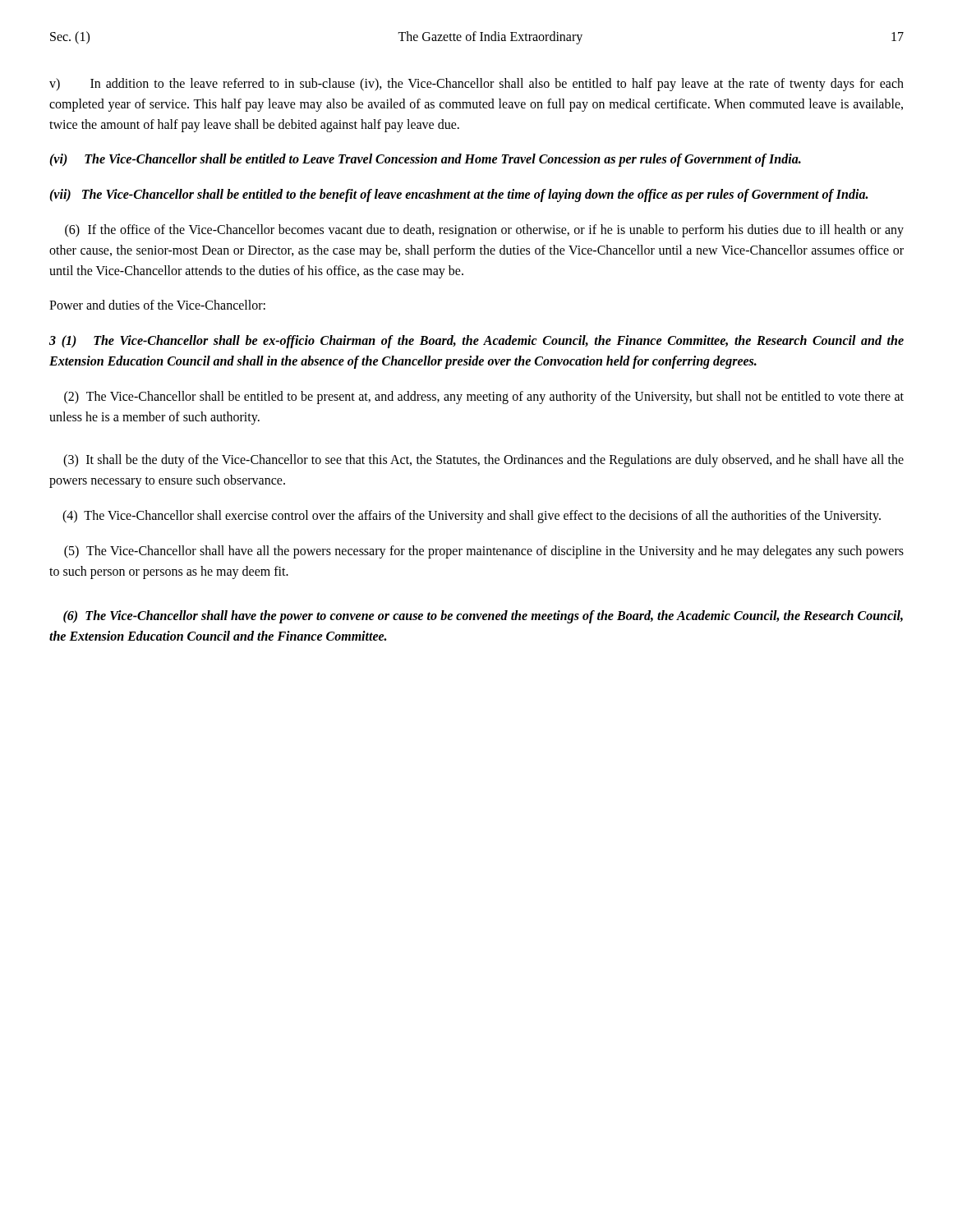Screen dimensions: 1232x953
Task: Select the block starting "(4) The Vice-Chancellor shall exercise control"
Action: tap(465, 515)
